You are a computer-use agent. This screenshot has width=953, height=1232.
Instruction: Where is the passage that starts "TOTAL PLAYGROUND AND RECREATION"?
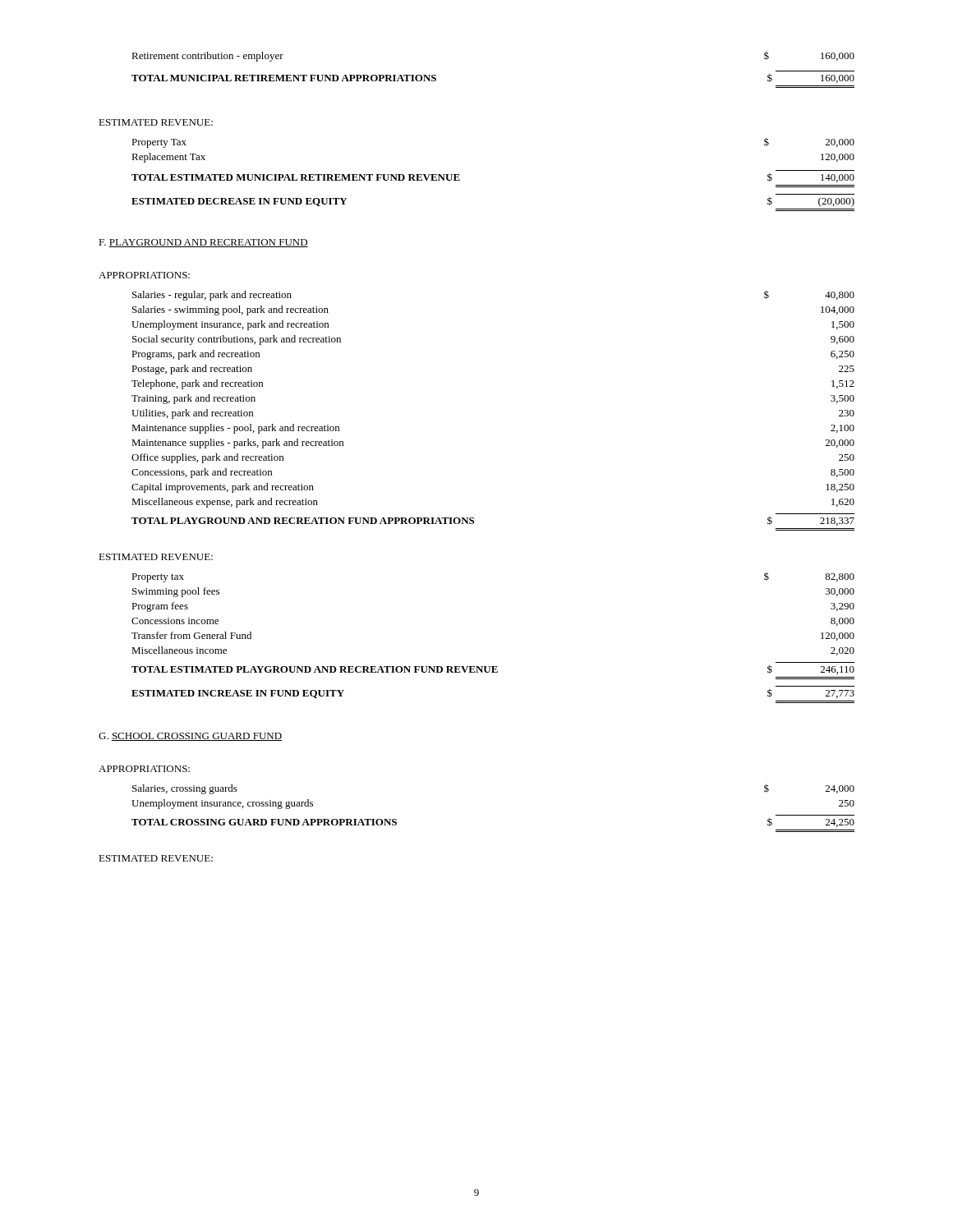click(476, 522)
